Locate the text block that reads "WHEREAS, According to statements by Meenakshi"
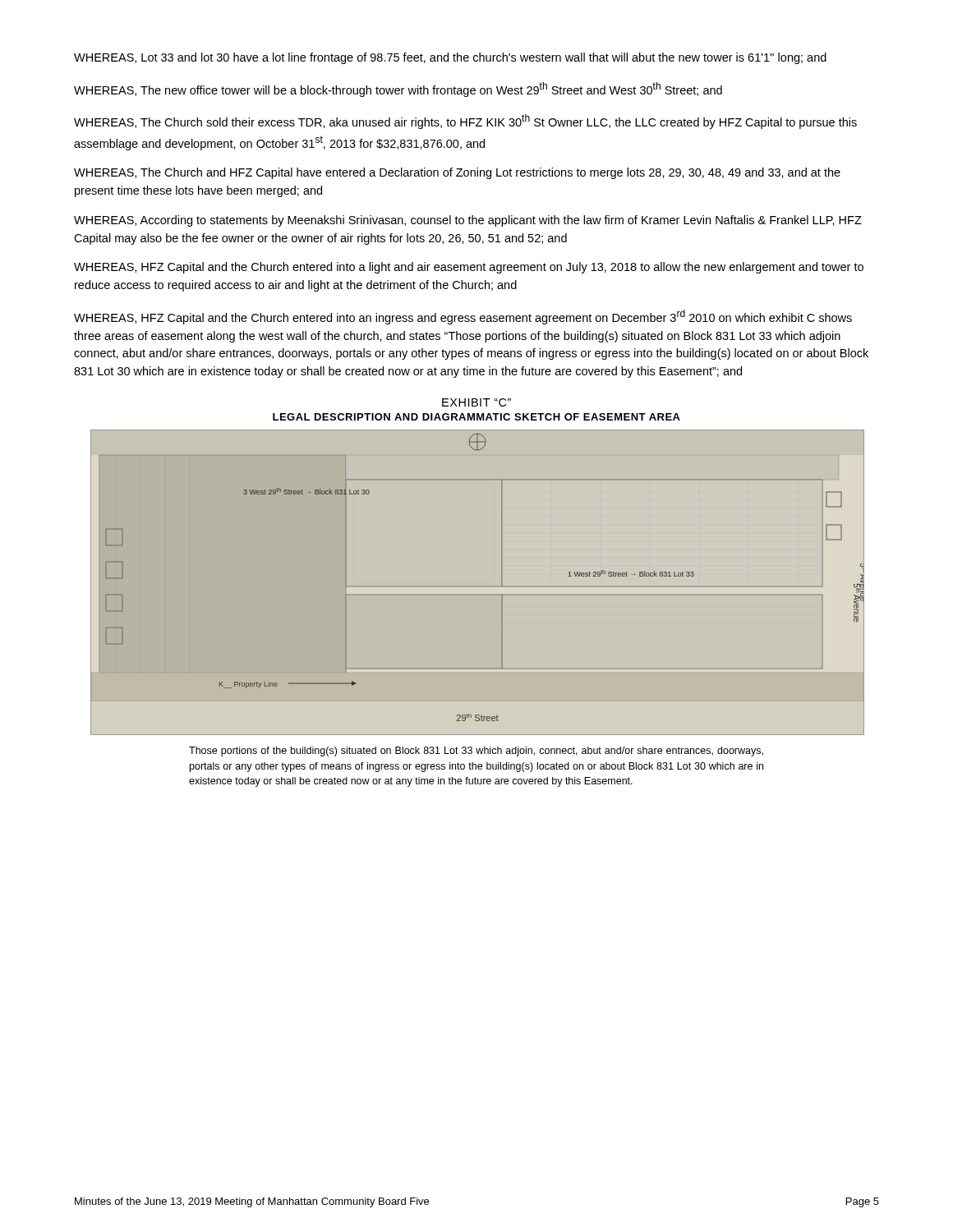953x1232 pixels. 468,229
